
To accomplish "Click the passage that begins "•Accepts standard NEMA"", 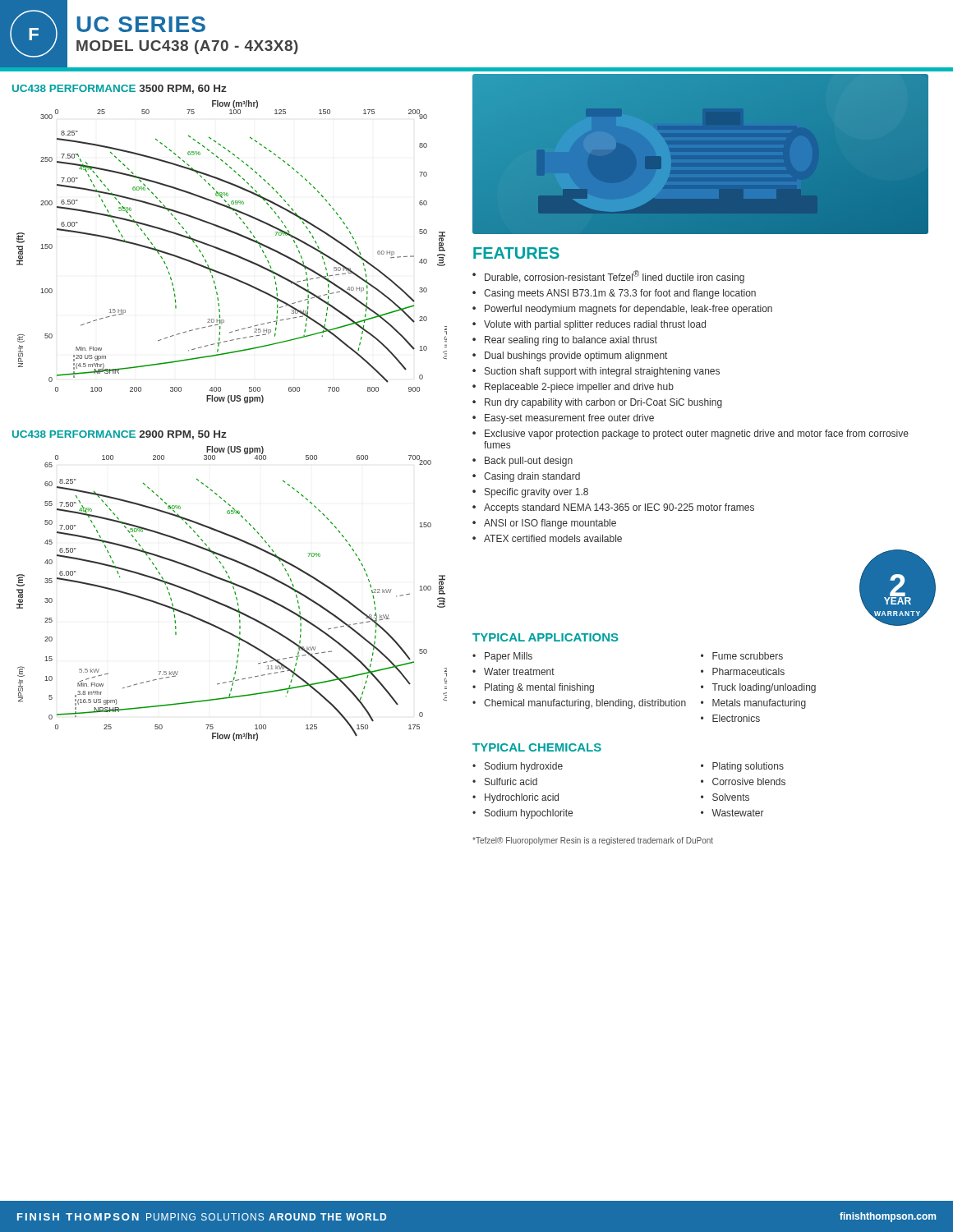I will (x=613, y=508).
